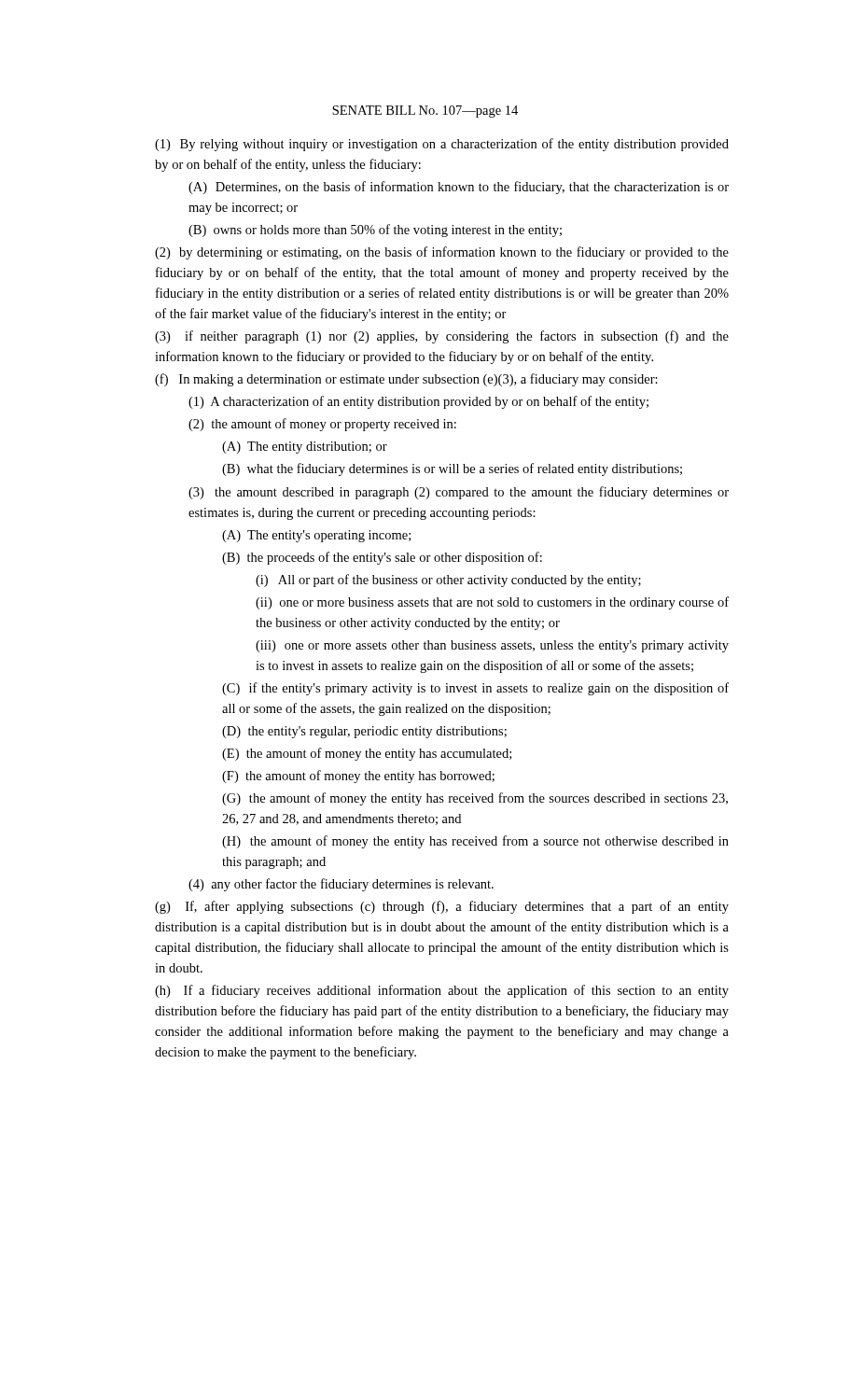850x1400 pixels.
Task: Click on the text block with the text "(B) the proceeds of the entity's sale or"
Action: tap(475, 557)
